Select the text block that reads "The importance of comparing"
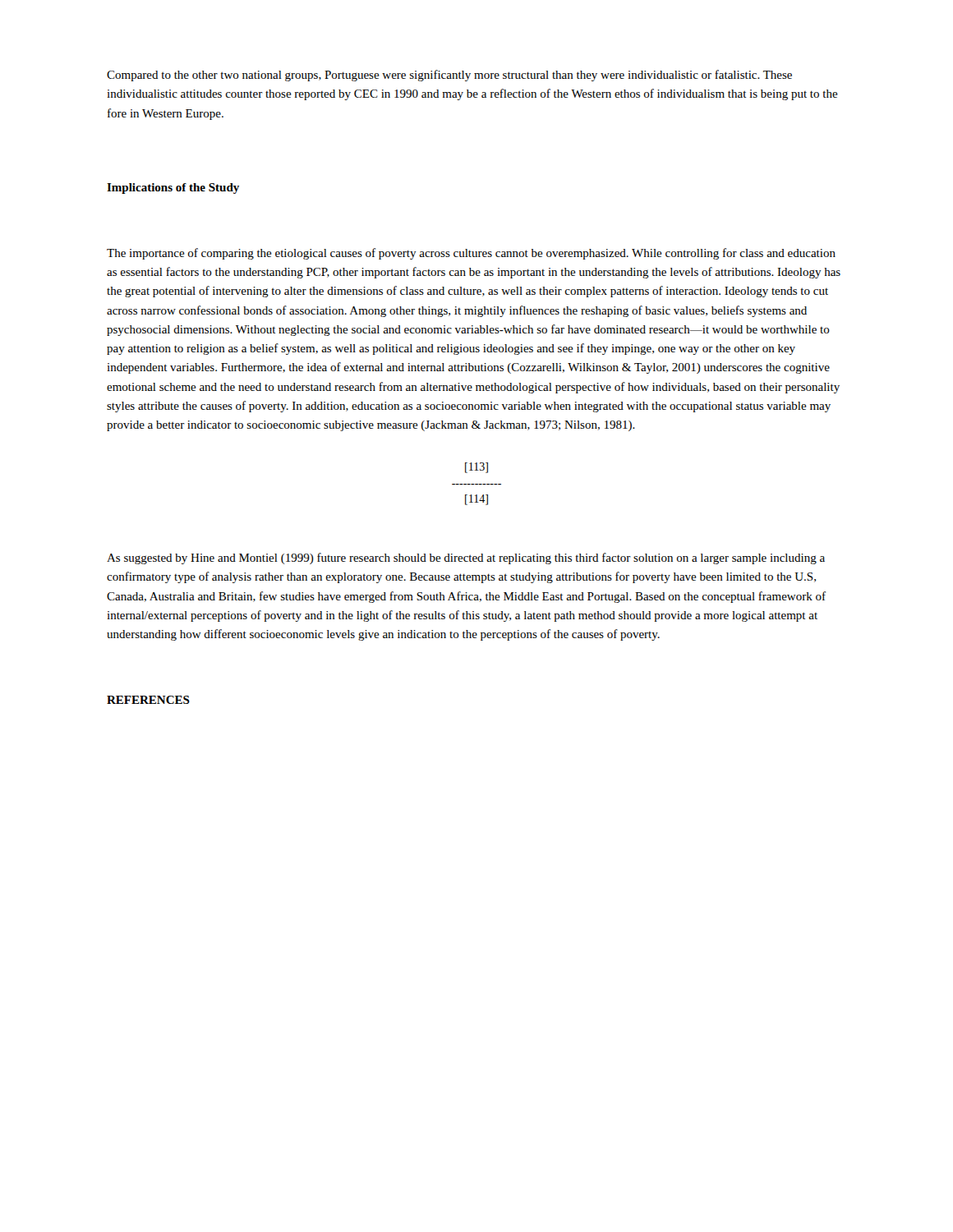The image size is (953, 1232). pos(474,339)
